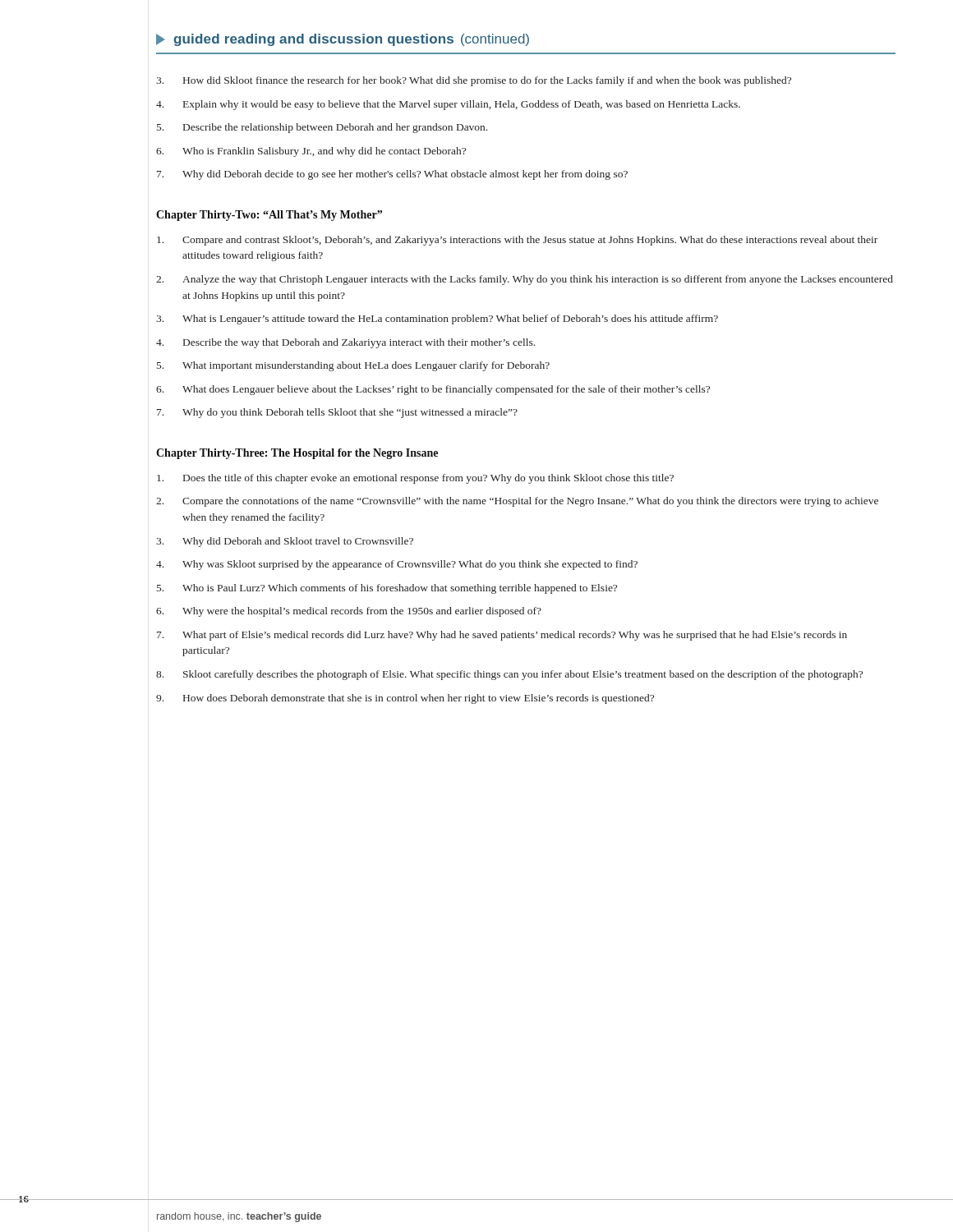Image resolution: width=953 pixels, height=1232 pixels.
Task: Locate the list item that says "Compare and contrast Skloot’s, Deborah’s, and Zakariyya’s interactions"
Action: (526, 248)
